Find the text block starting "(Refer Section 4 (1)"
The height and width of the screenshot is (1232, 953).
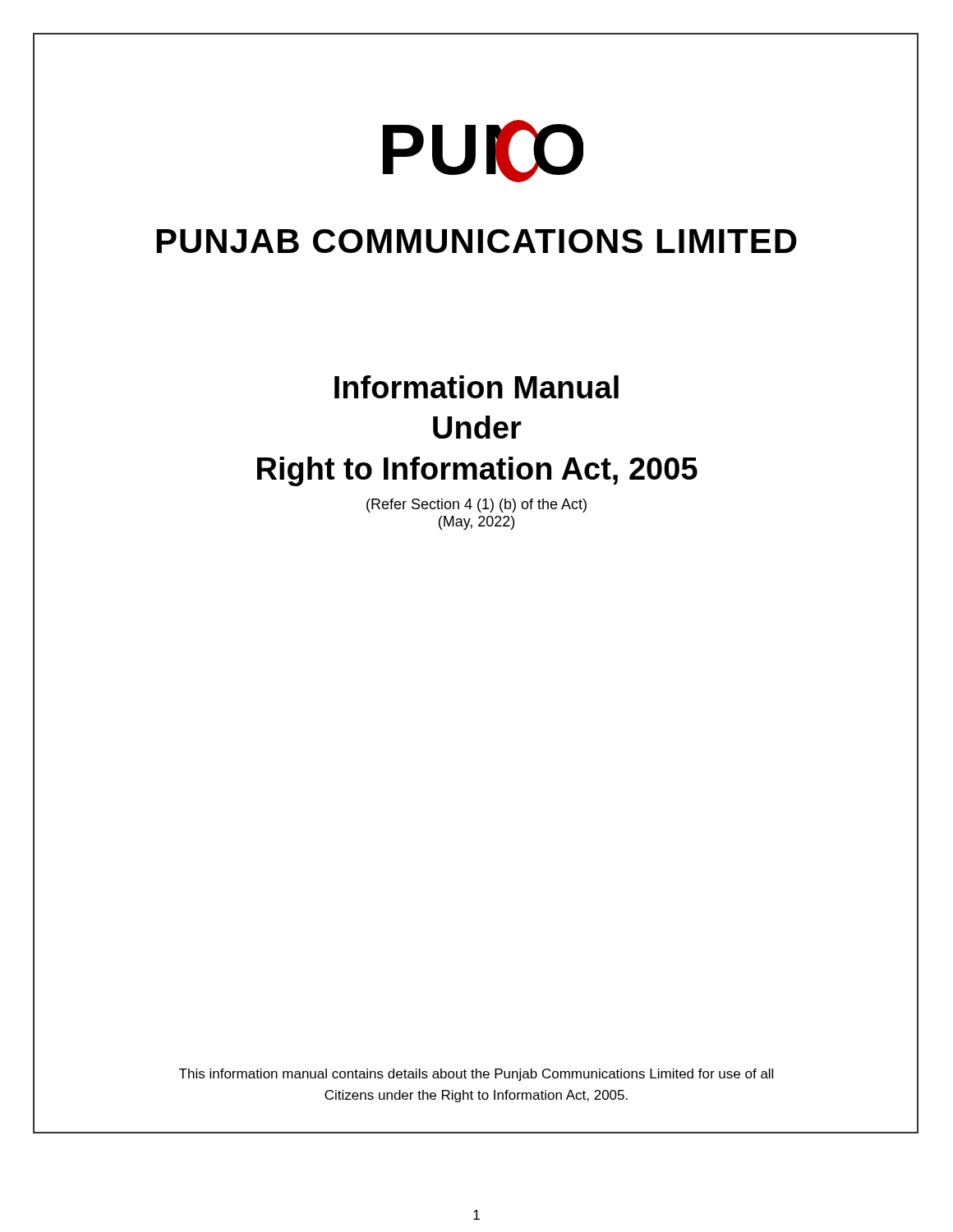(x=476, y=513)
